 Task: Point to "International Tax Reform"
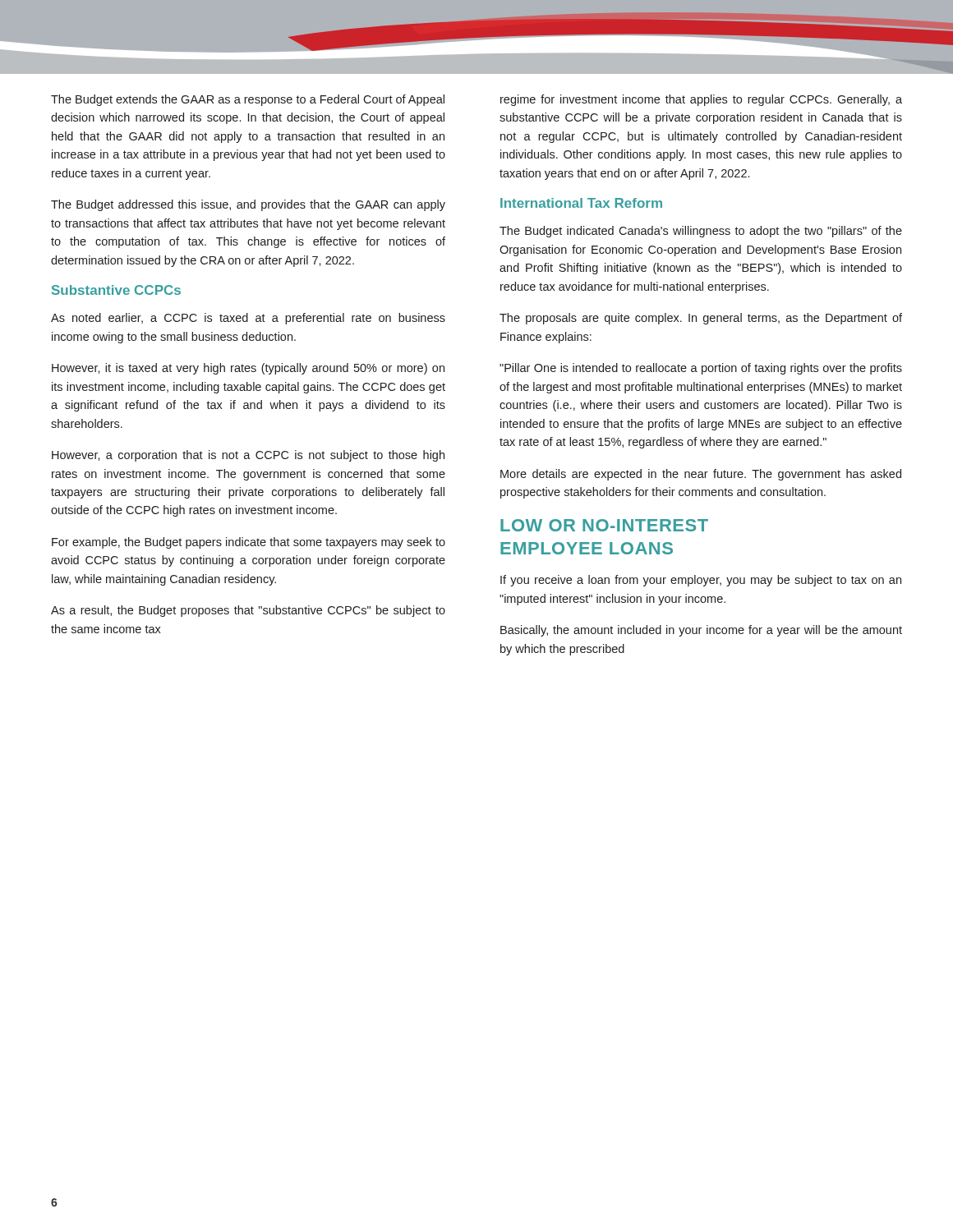pos(581,204)
